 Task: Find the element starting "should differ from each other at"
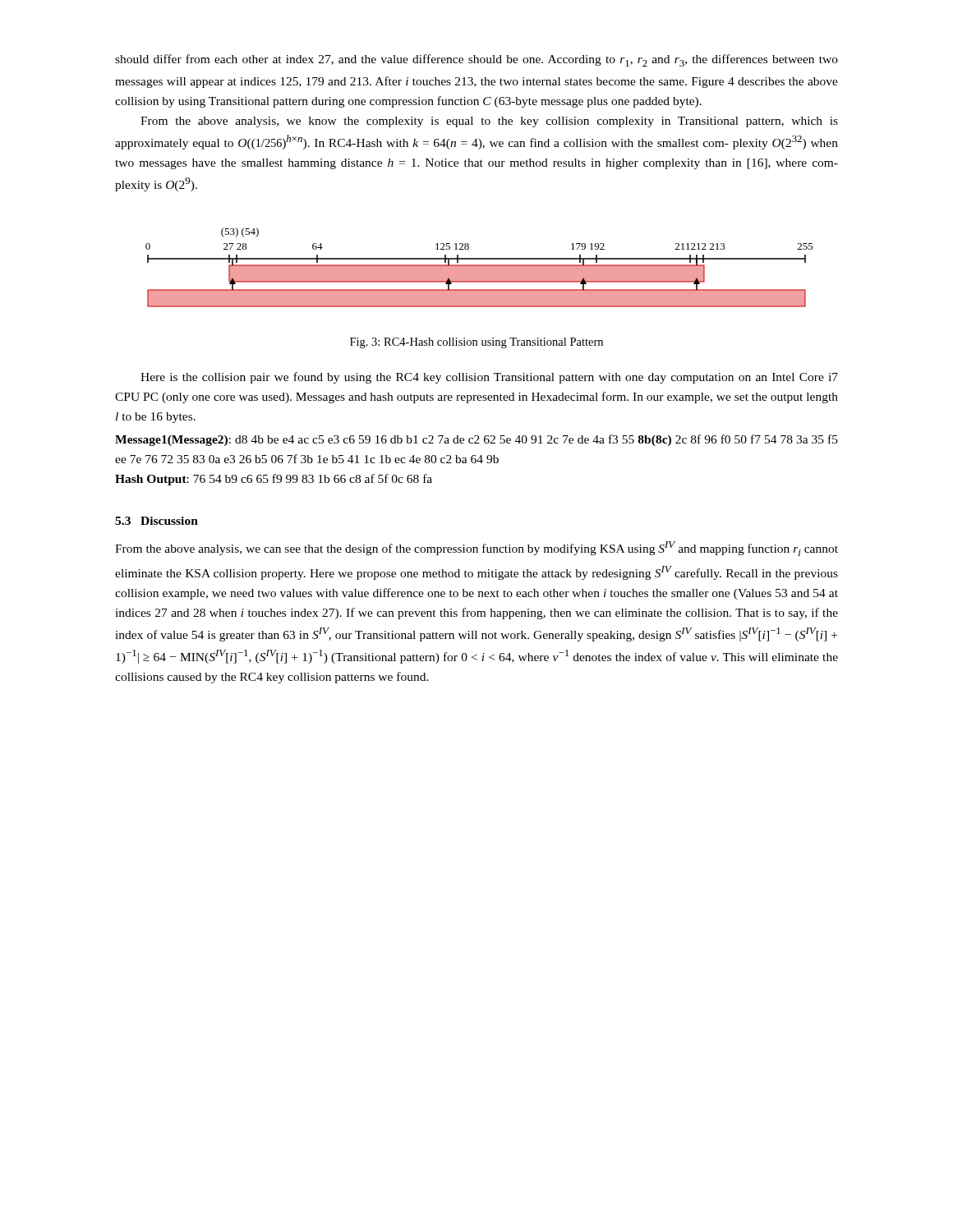click(x=476, y=122)
